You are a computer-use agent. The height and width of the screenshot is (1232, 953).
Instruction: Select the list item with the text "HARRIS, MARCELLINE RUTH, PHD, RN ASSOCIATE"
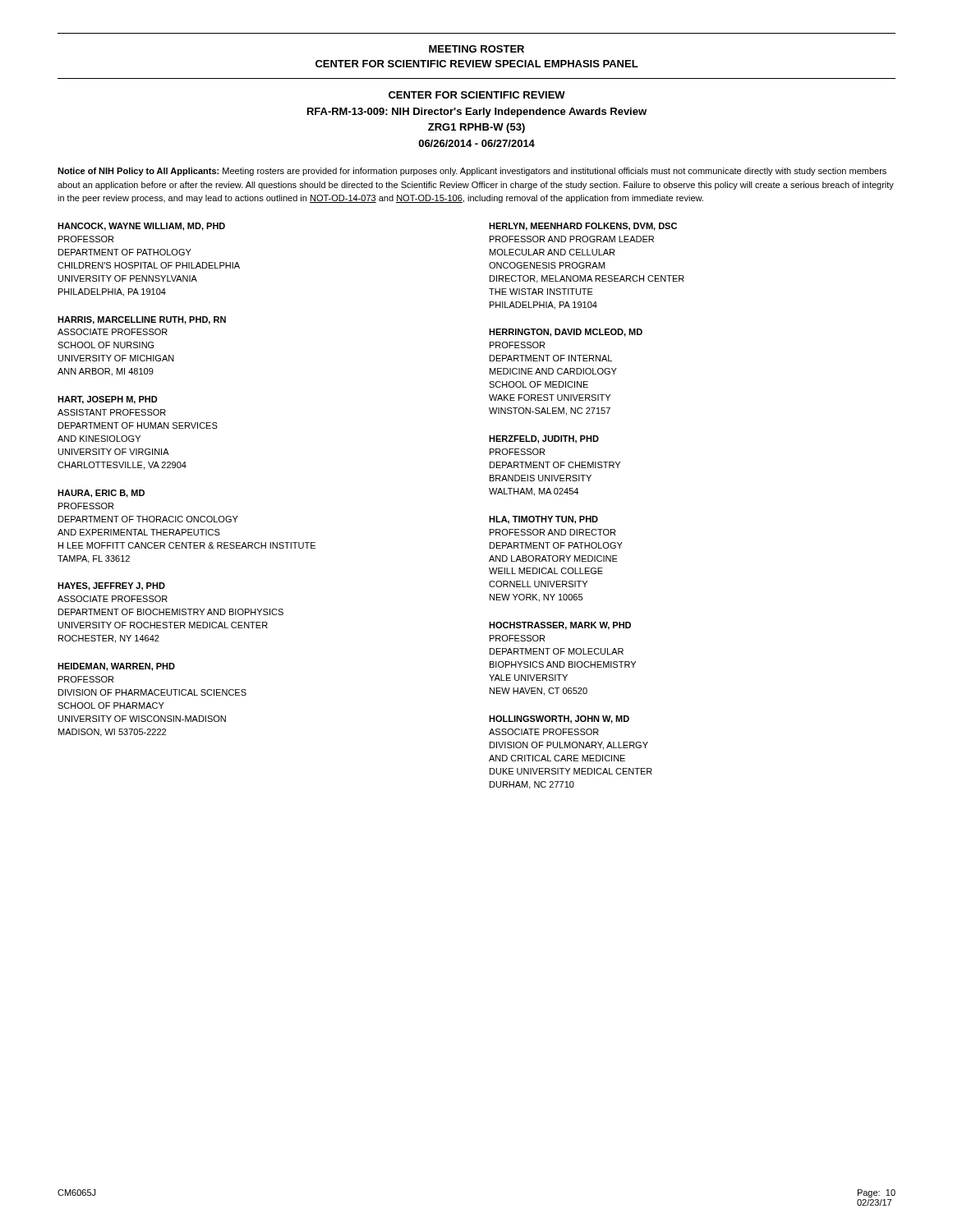[142, 320]
